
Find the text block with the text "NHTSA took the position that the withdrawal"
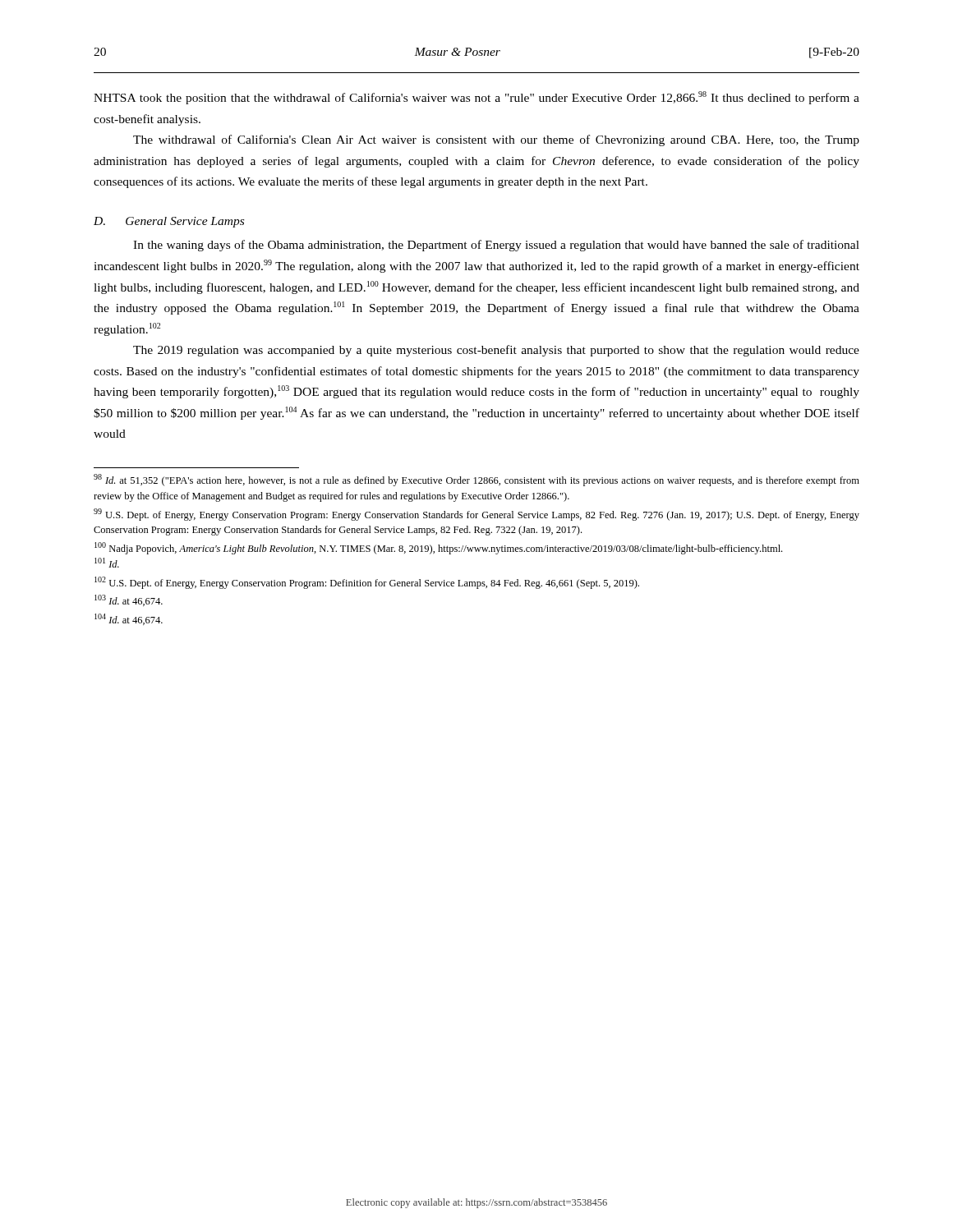point(476,108)
